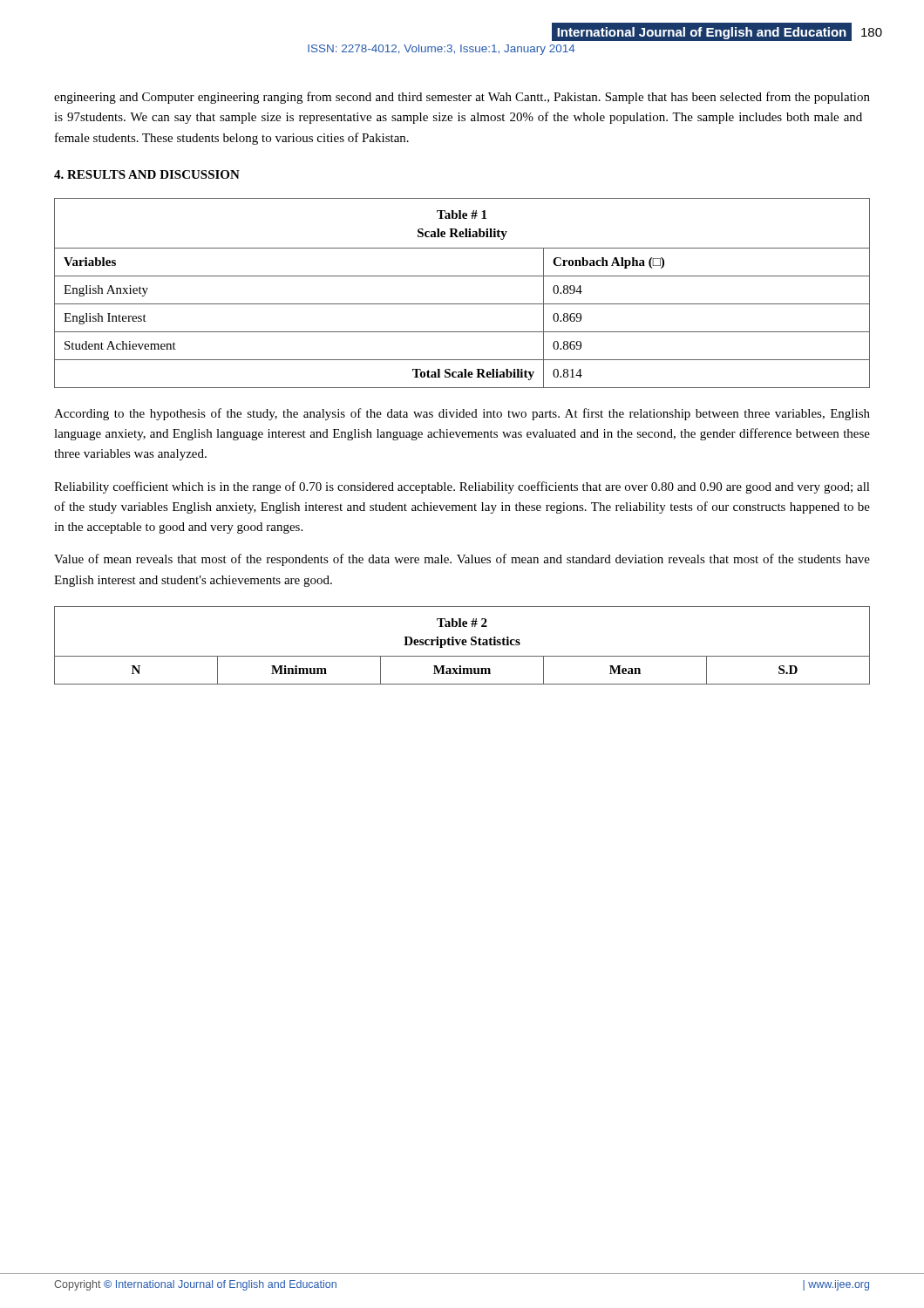Click on the text starting "Value of mean"
Screen dimensions: 1308x924
click(x=462, y=569)
